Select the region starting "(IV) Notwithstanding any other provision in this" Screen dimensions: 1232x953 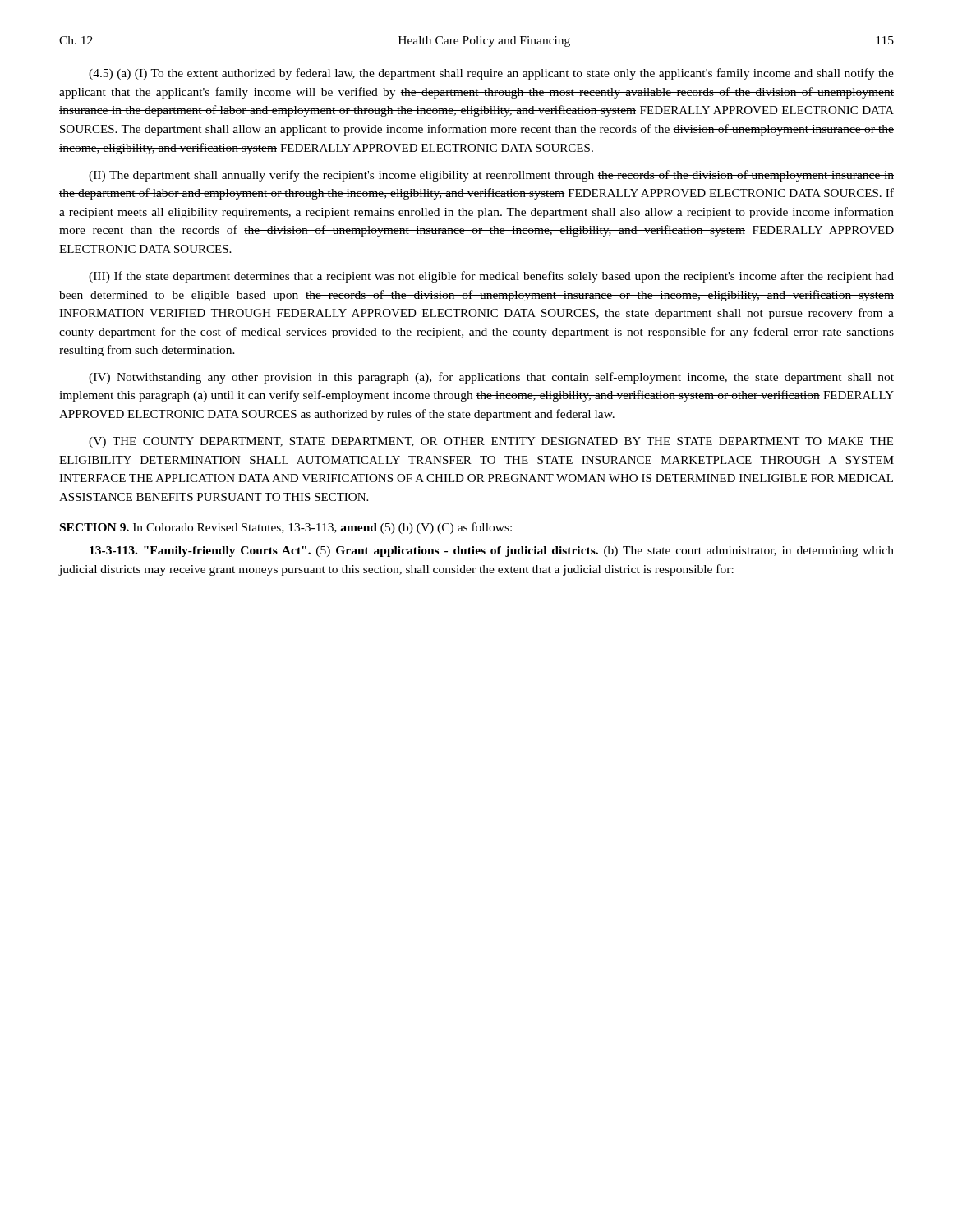(476, 396)
